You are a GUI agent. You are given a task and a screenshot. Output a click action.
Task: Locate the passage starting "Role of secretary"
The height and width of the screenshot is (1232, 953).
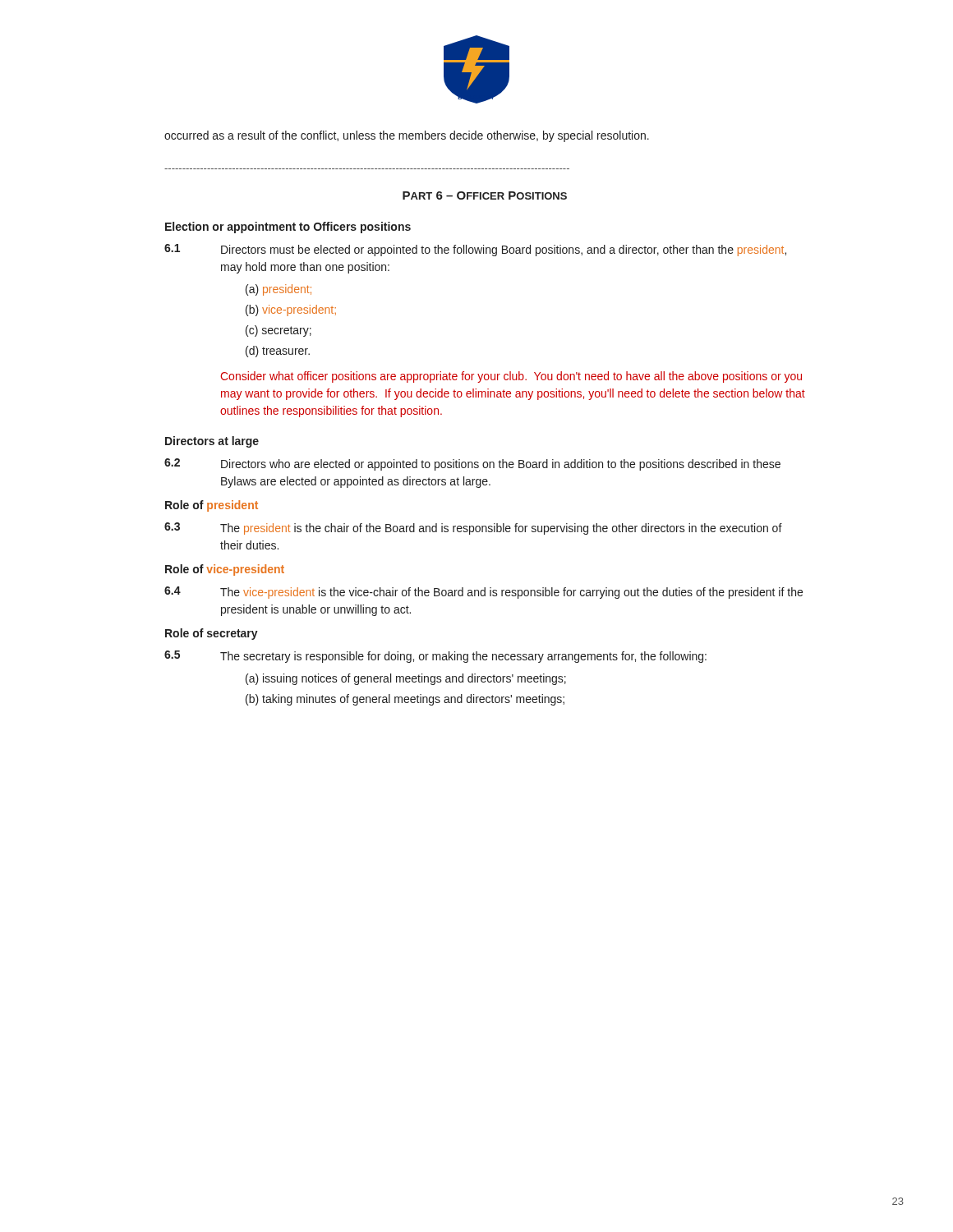point(211,633)
